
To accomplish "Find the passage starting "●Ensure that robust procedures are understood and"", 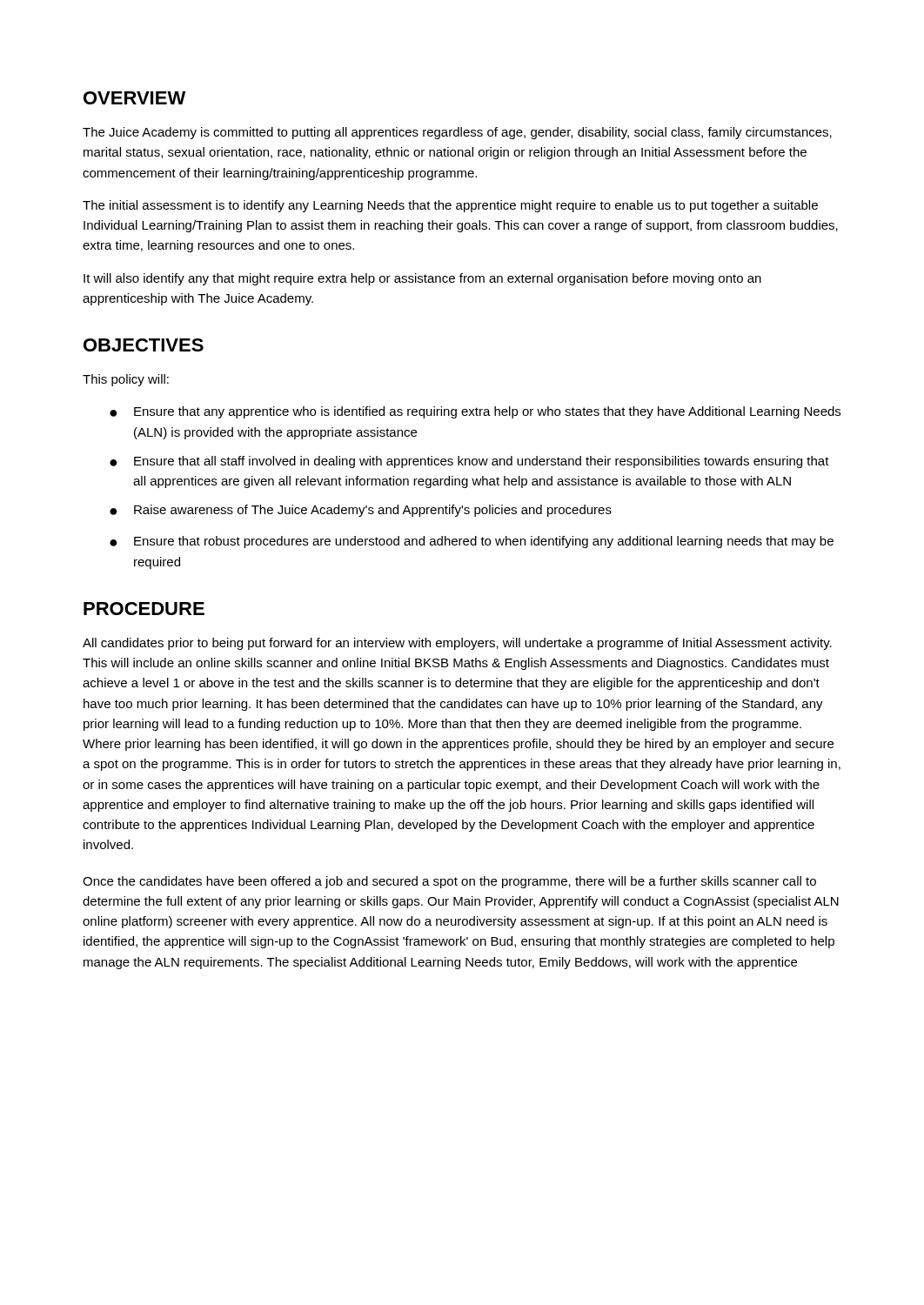I will [x=475, y=551].
